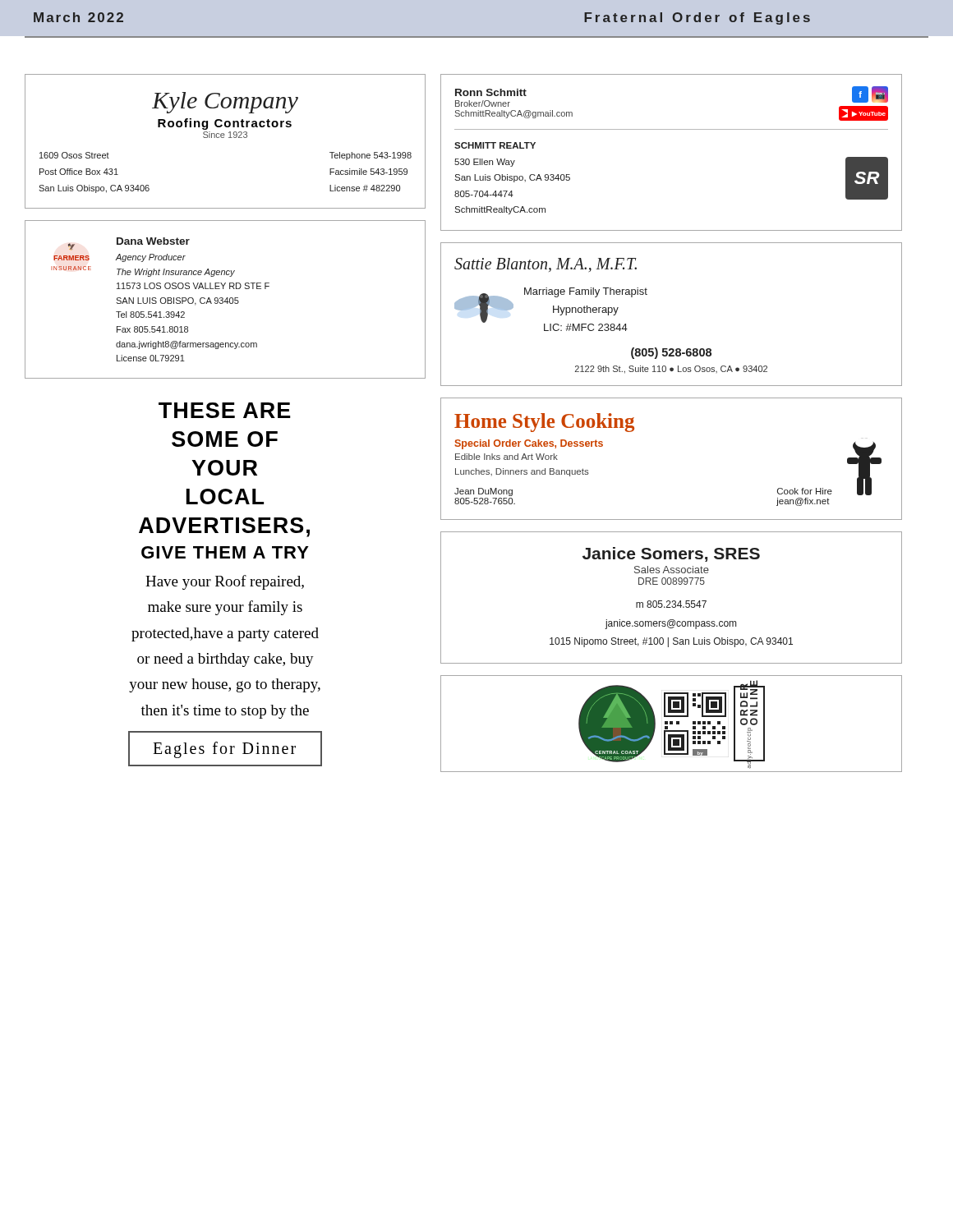Locate the text block that says "THESE ARE SOME OF YOUR"

(x=225, y=581)
